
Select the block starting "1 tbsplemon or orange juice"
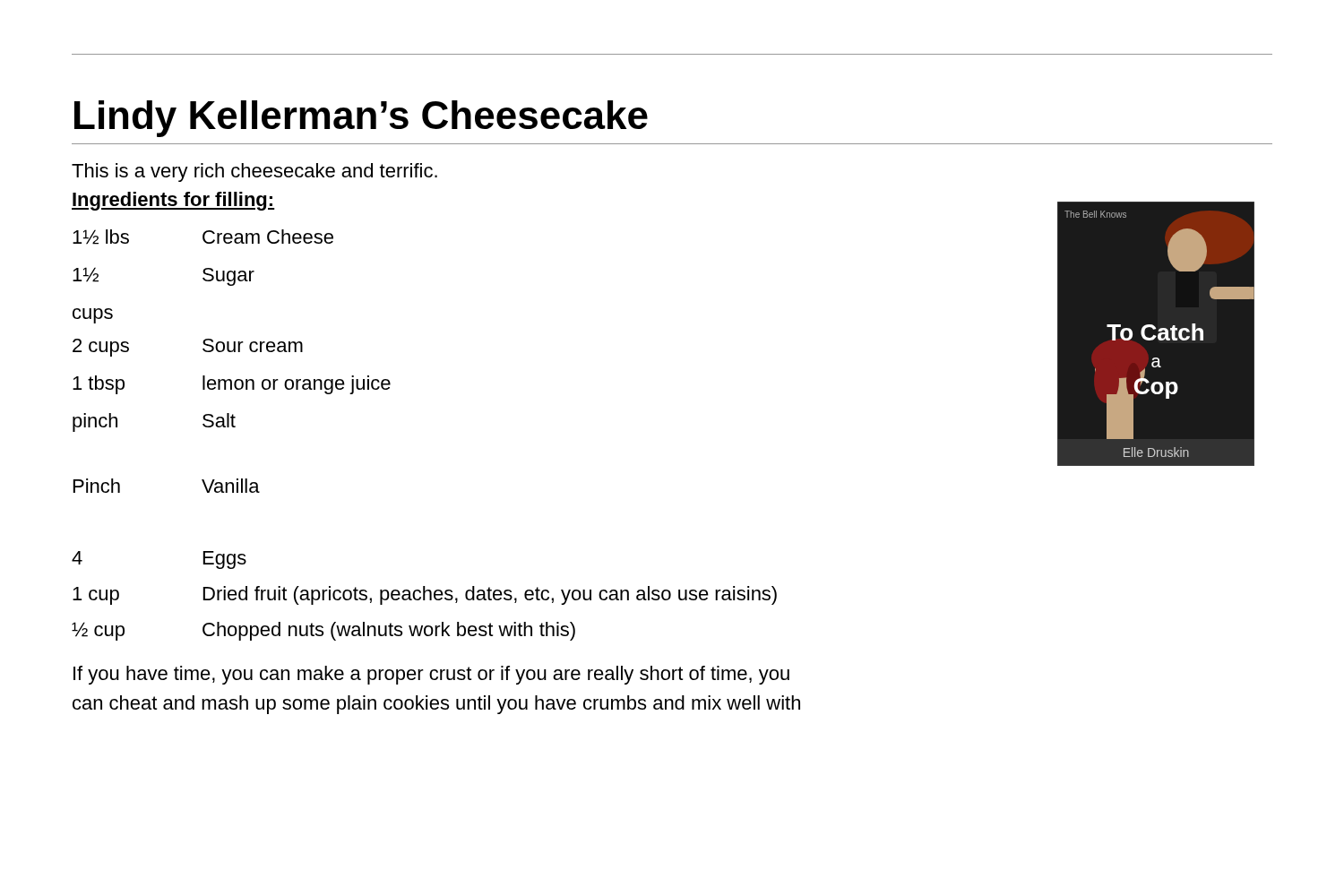pos(231,383)
